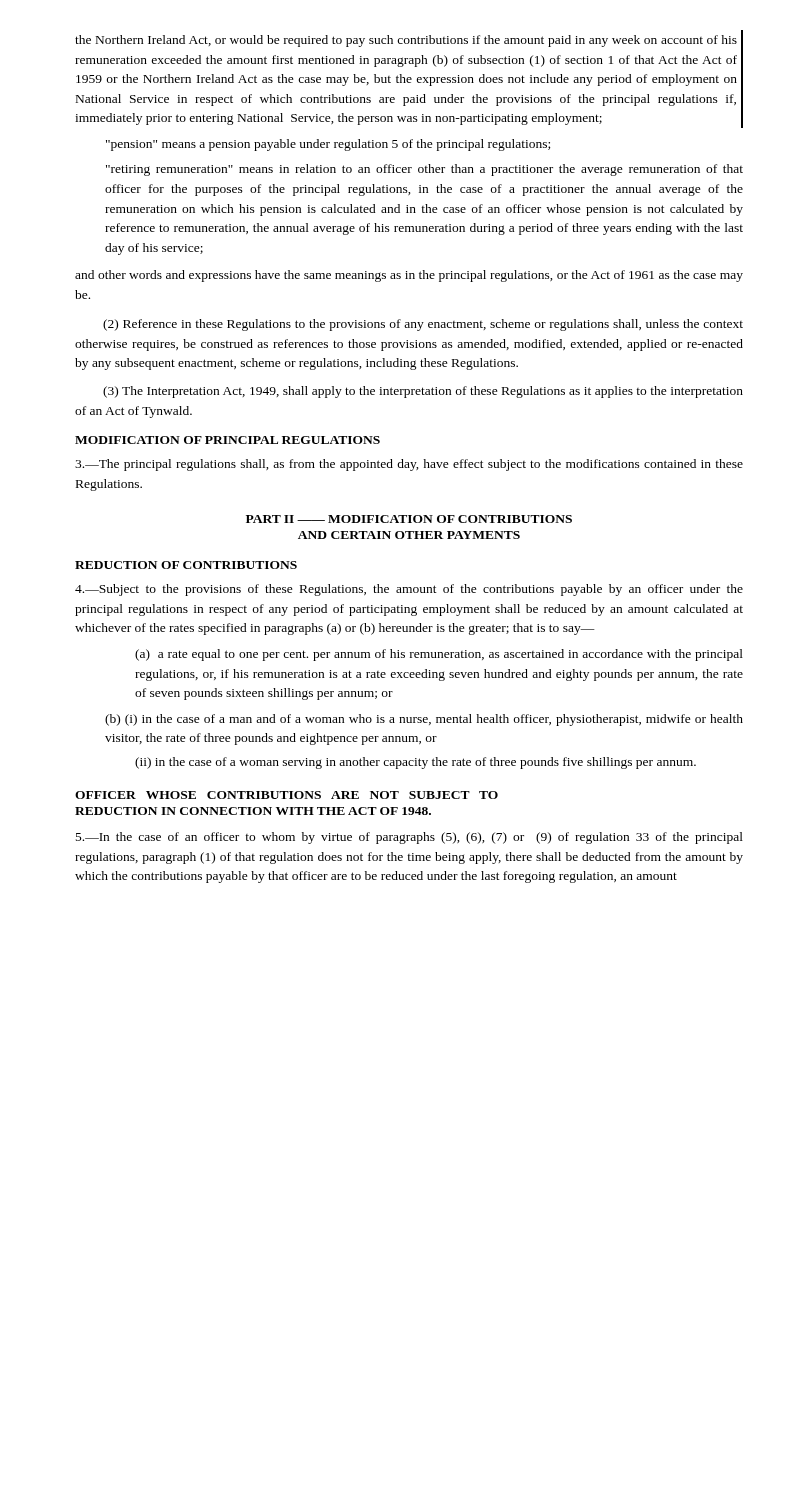Screen dimensions: 1500x803
Task: Locate the text "REDUCTION OF CONTRIBUTIONS"
Action: tap(186, 565)
